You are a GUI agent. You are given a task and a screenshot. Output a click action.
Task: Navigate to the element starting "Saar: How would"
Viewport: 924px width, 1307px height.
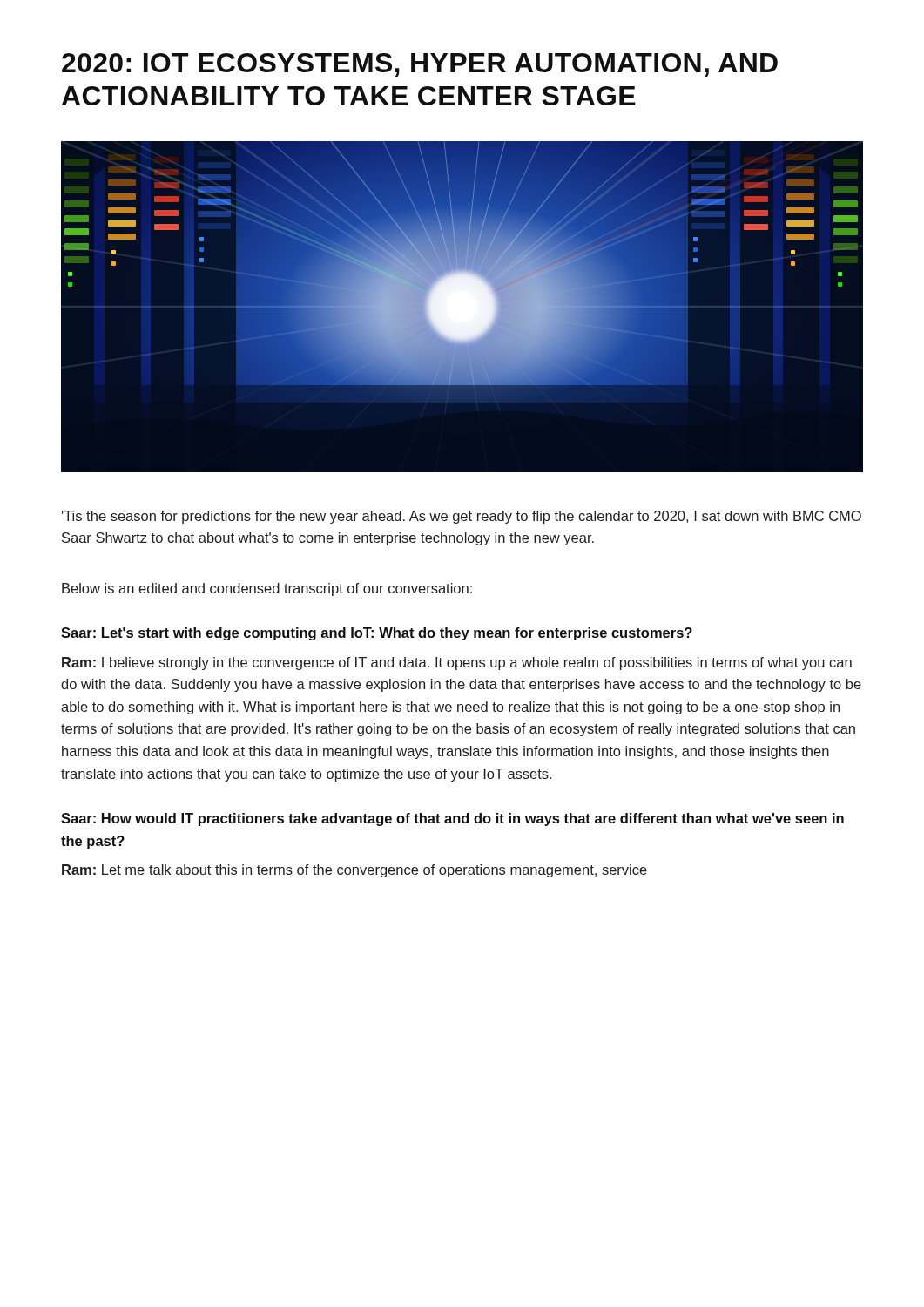(453, 829)
